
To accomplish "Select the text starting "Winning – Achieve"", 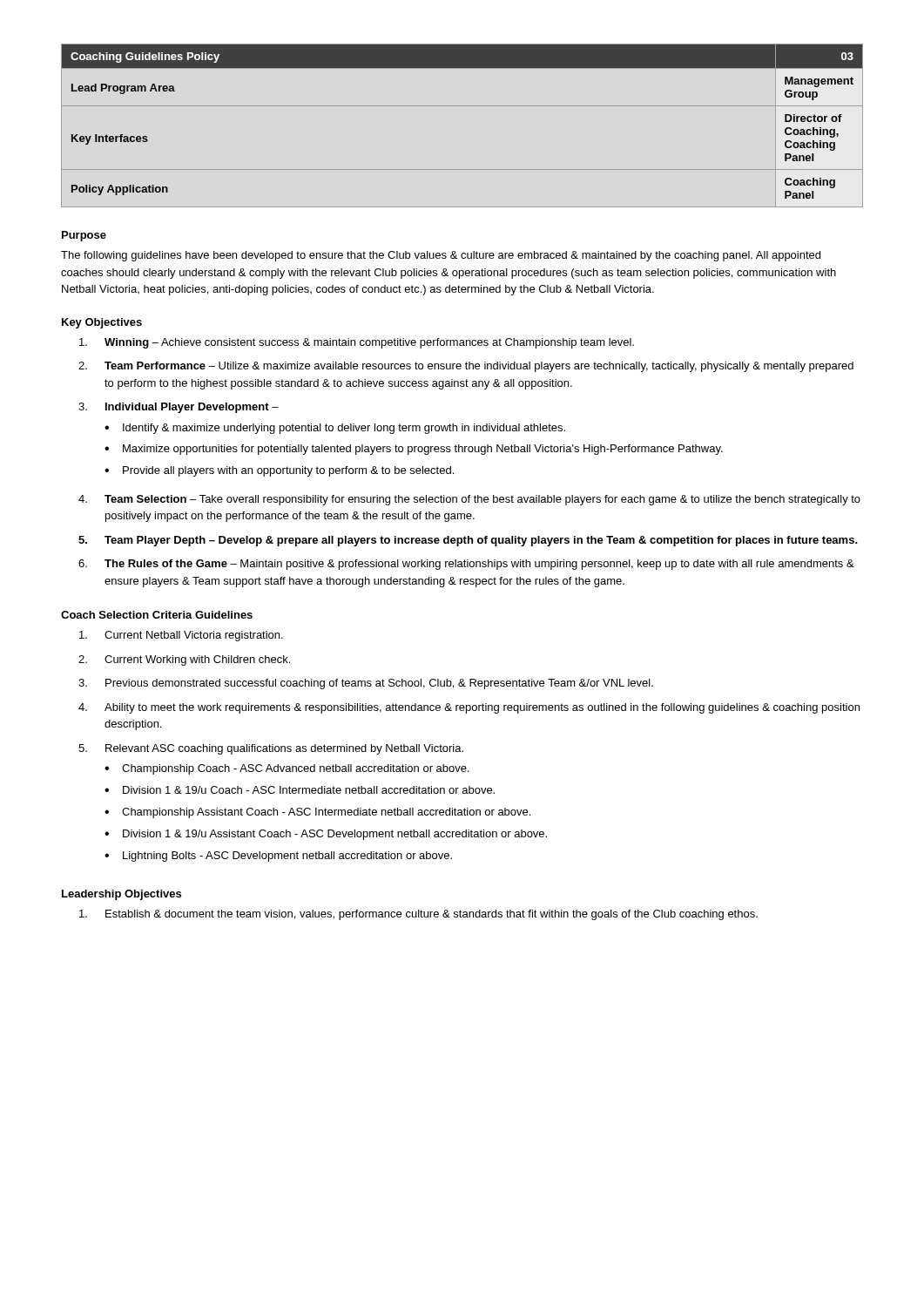I will point(462,342).
